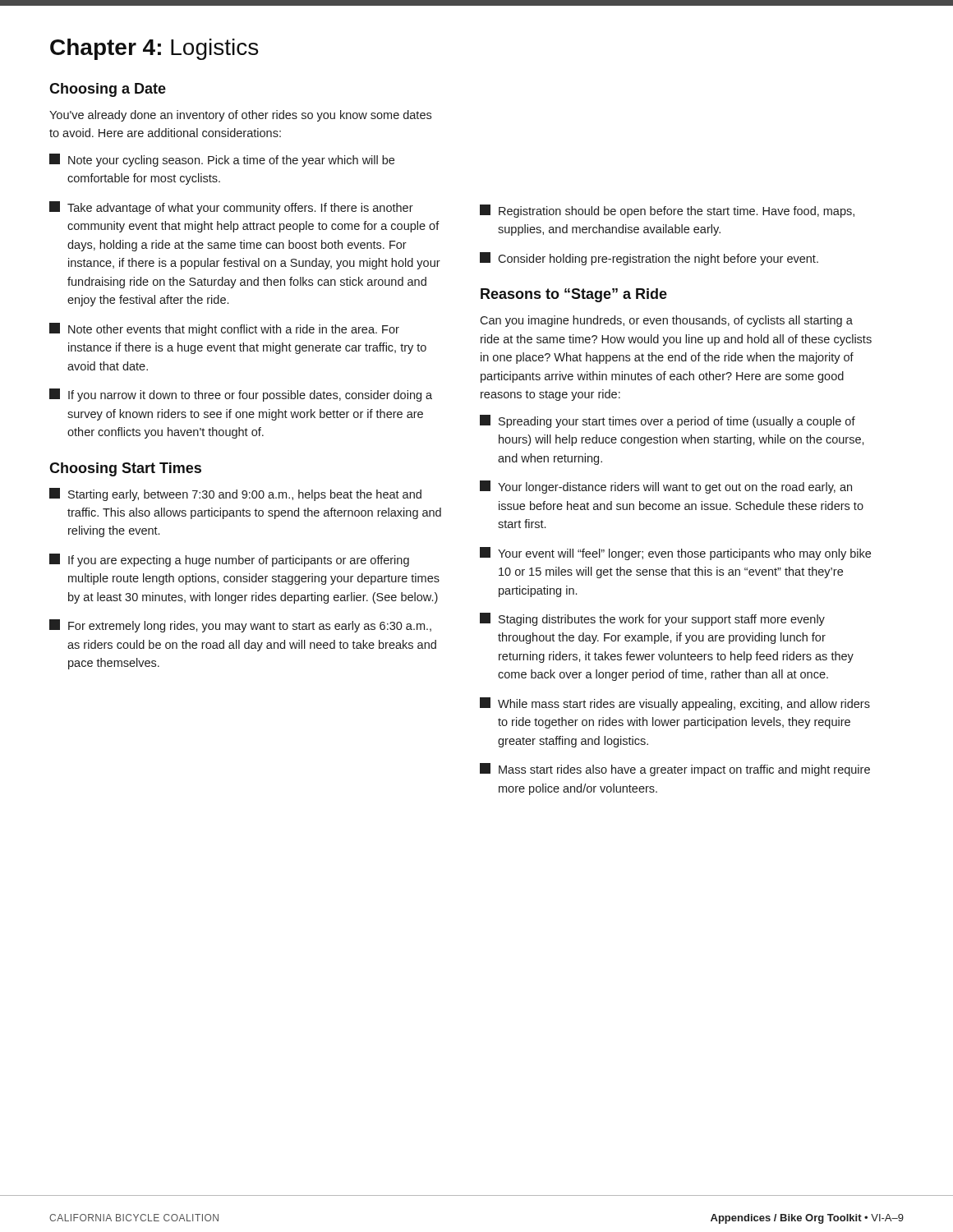Point to the passage starting "Reasons to “Stage” a Ride"

point(573,294)
